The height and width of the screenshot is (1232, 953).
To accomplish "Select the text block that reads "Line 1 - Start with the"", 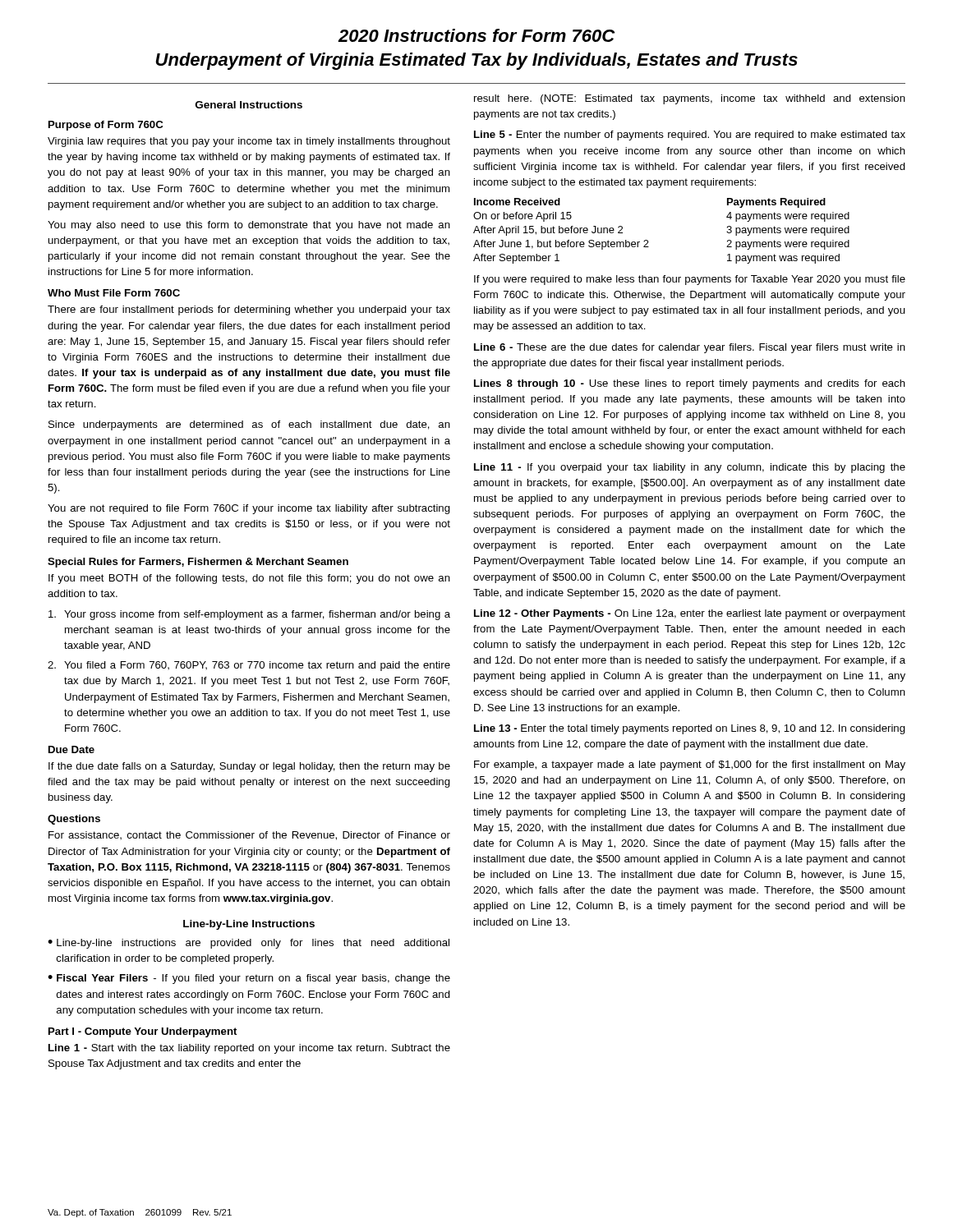I will [249, 1055].
